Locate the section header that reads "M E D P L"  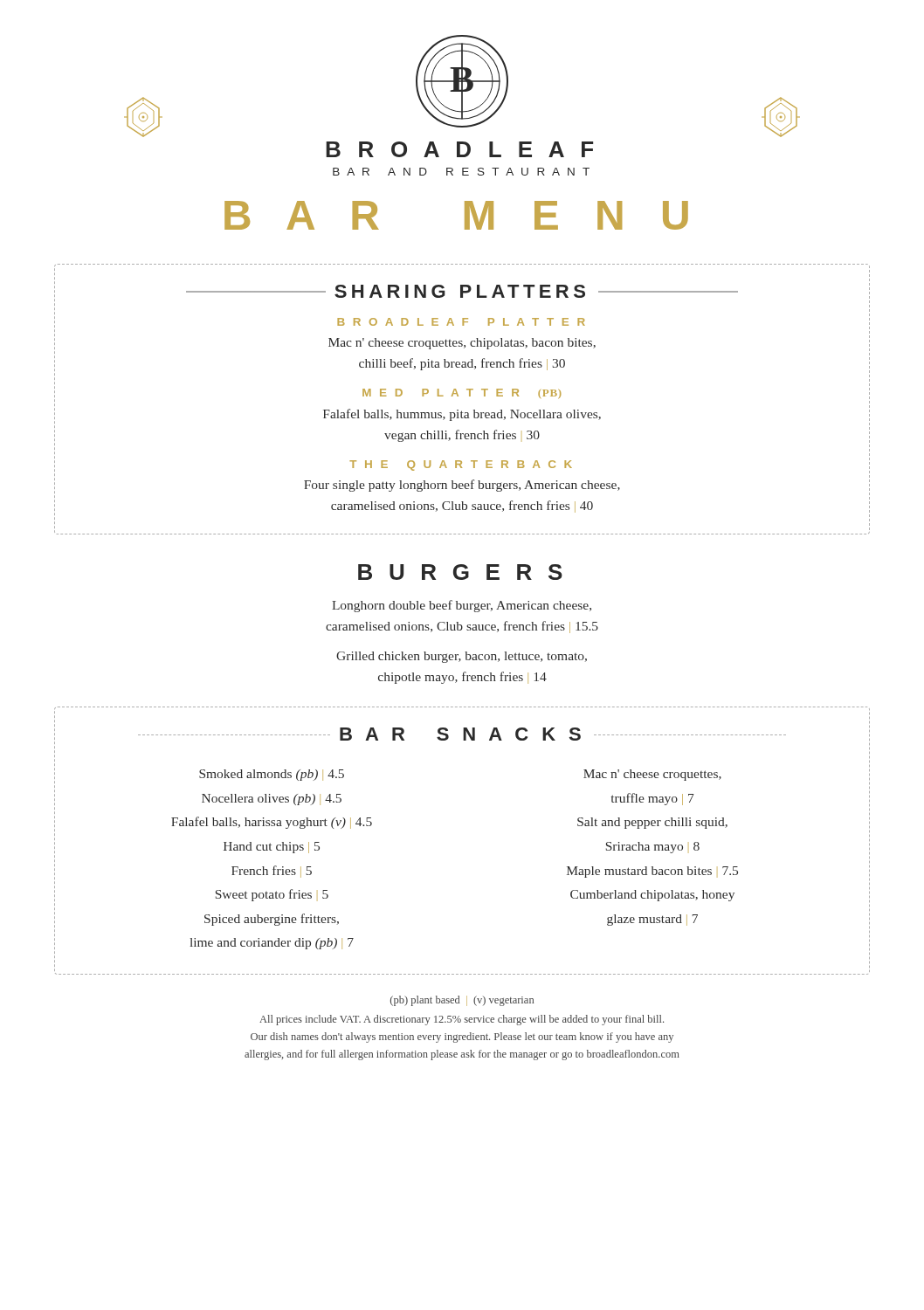(462, 393)
